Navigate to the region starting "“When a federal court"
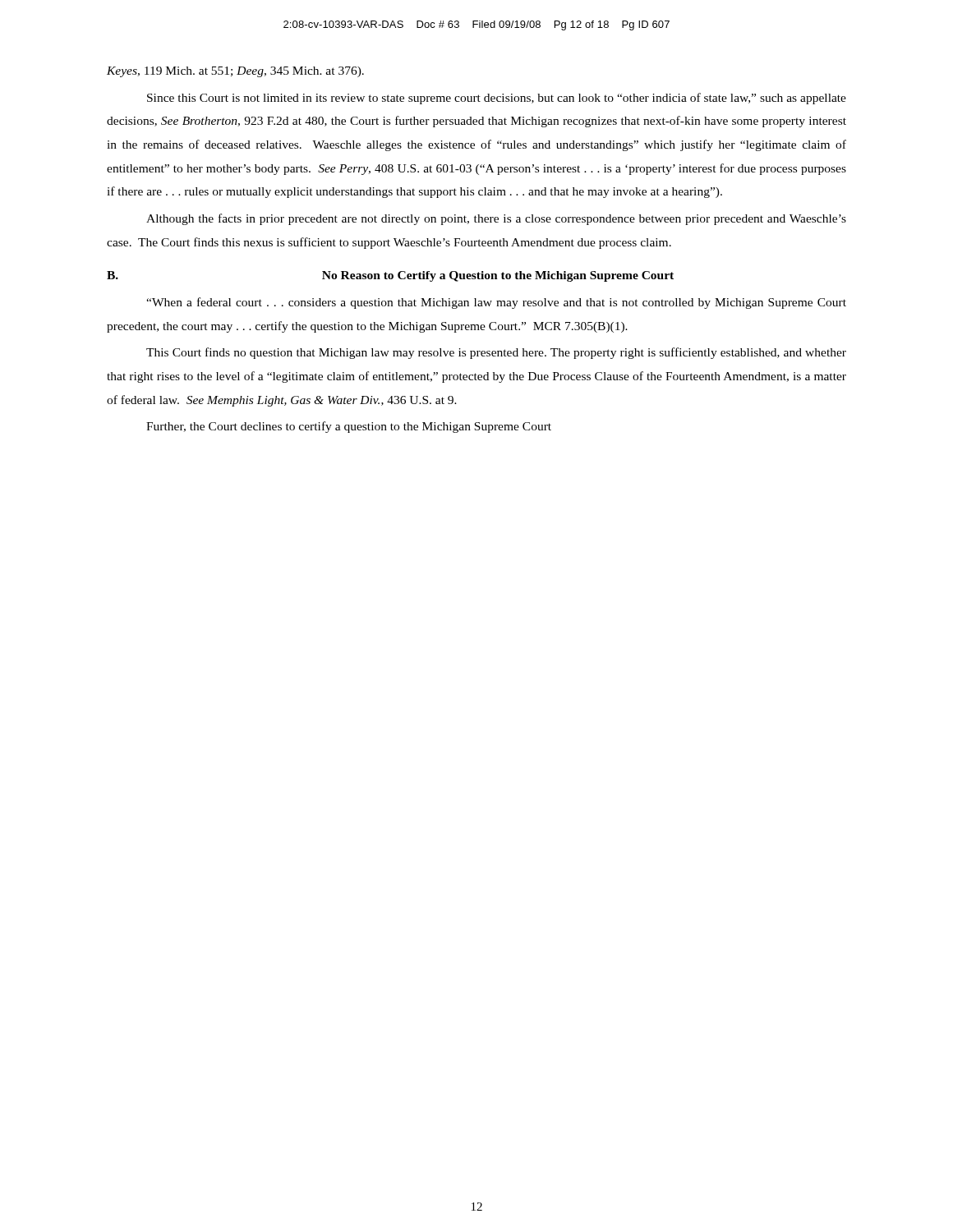 pyautogui.click(x=476, y=314)
